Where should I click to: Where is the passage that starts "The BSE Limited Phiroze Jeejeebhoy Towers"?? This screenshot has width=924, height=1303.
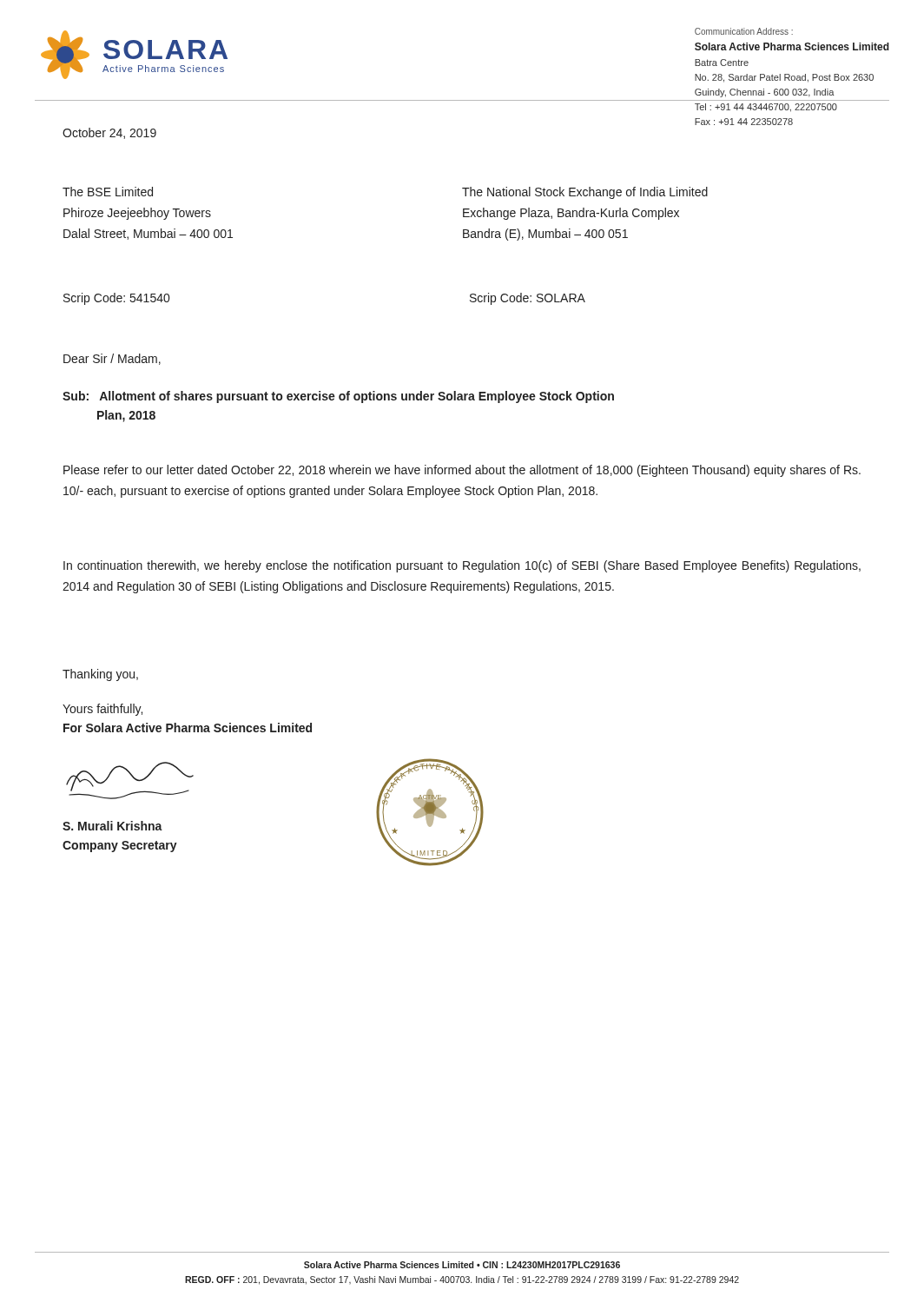[148, 213]
